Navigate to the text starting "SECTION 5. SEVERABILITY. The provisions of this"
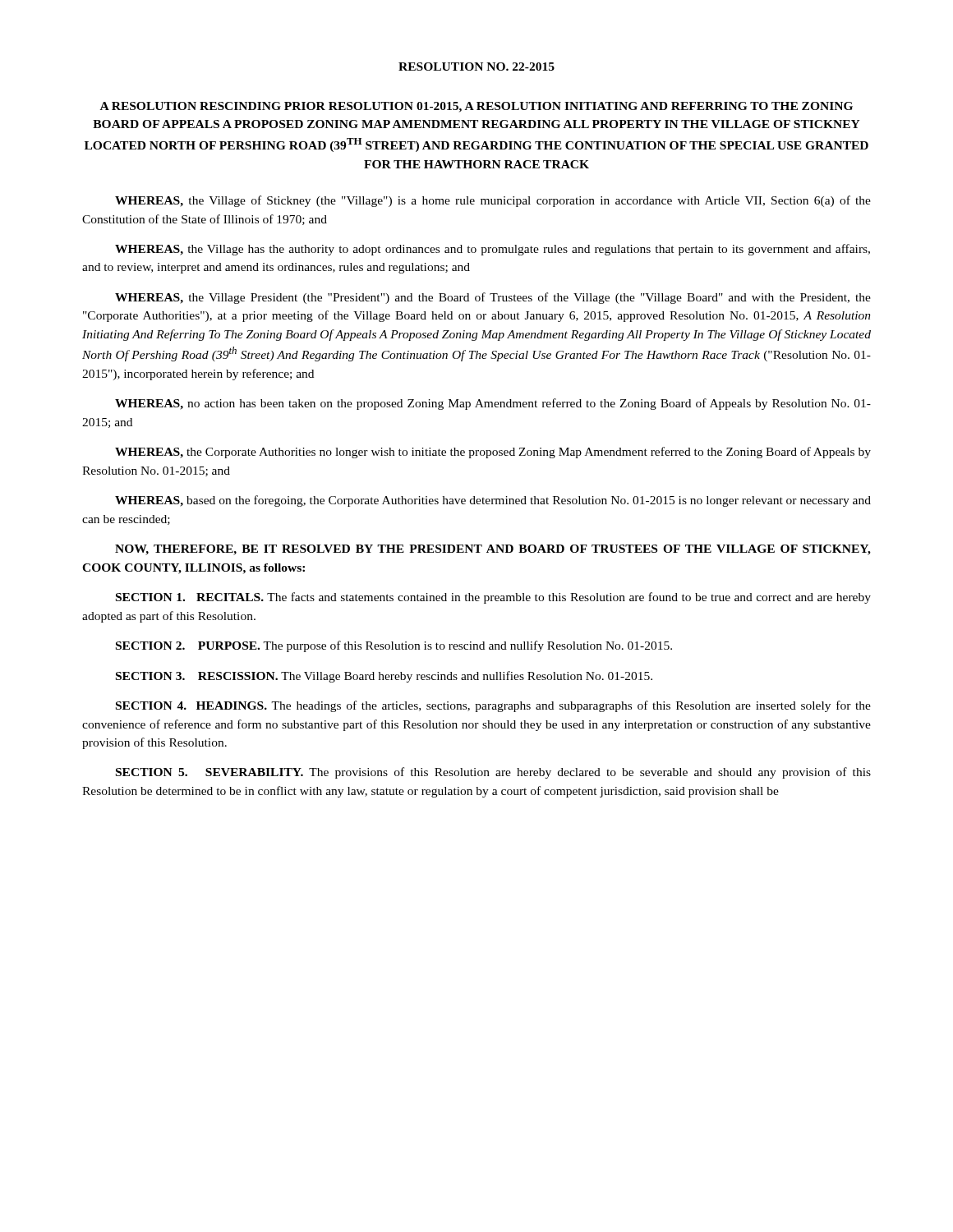 (476, 781)
